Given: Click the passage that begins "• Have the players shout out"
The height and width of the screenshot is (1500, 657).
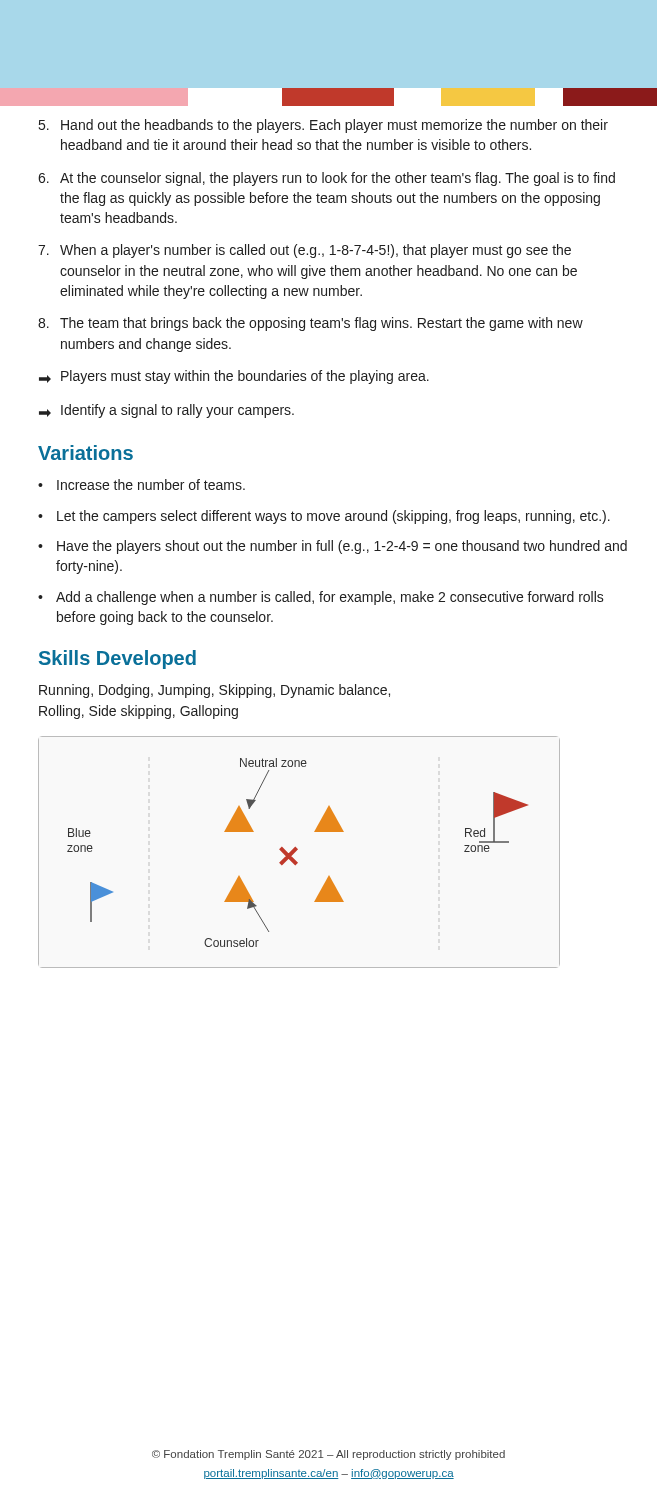Looking at the screenshot, I should click(333, 556).
